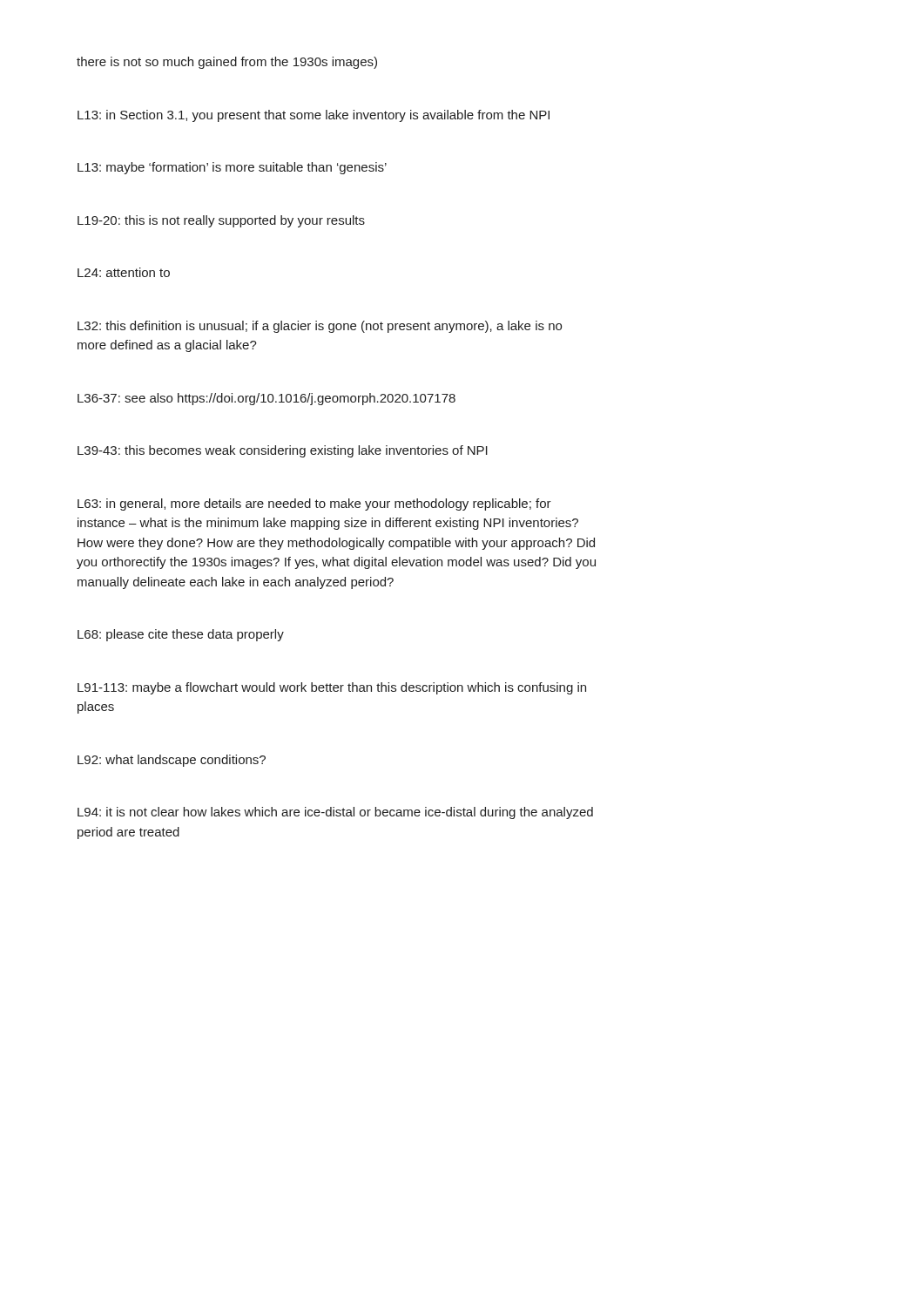Click where it says "L24: attention to"
The width and height of the screenshot is (924, 1307).
tap(123, 272)
